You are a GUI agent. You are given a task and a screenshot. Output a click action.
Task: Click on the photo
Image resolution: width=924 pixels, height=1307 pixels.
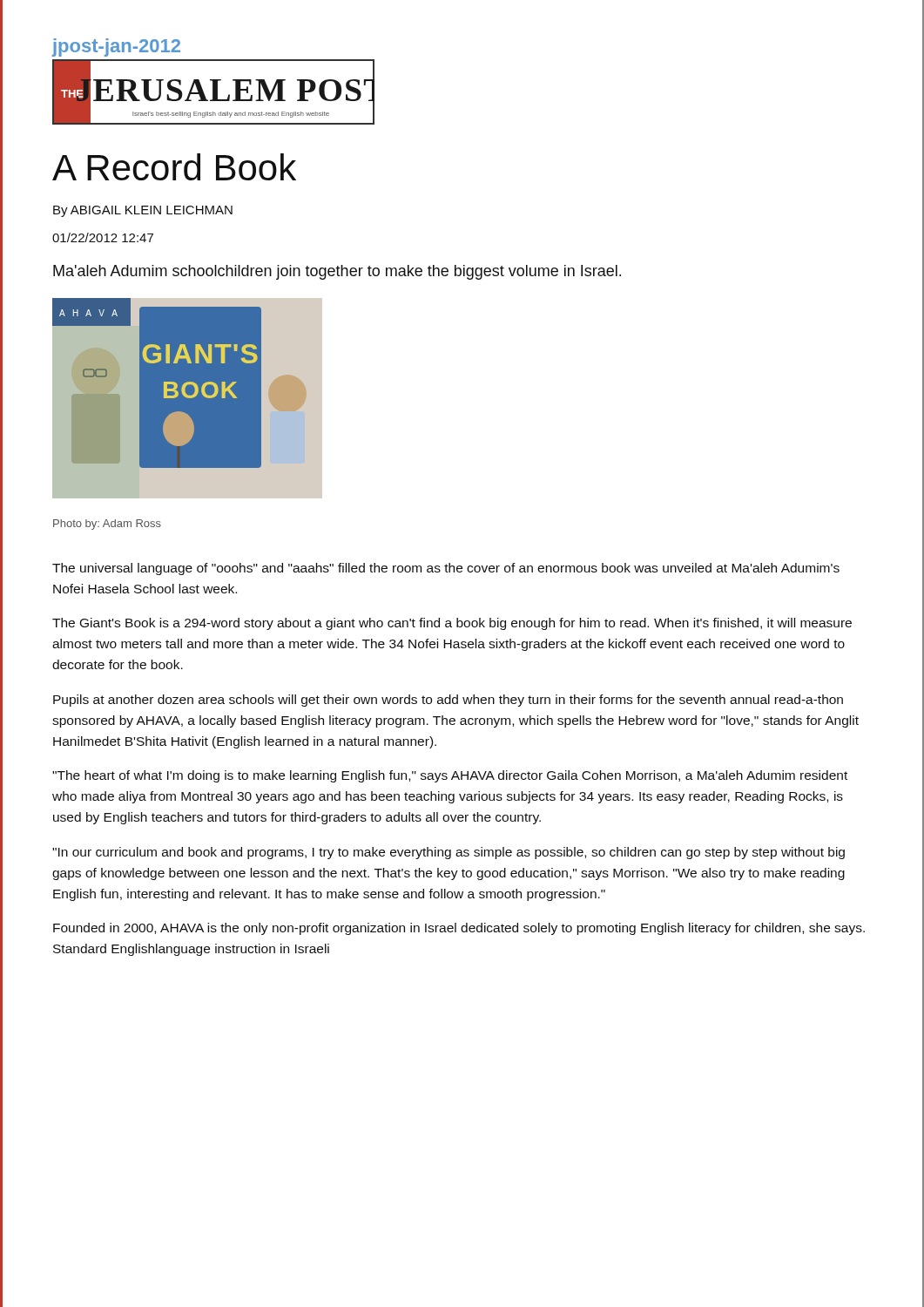(462, 400)
